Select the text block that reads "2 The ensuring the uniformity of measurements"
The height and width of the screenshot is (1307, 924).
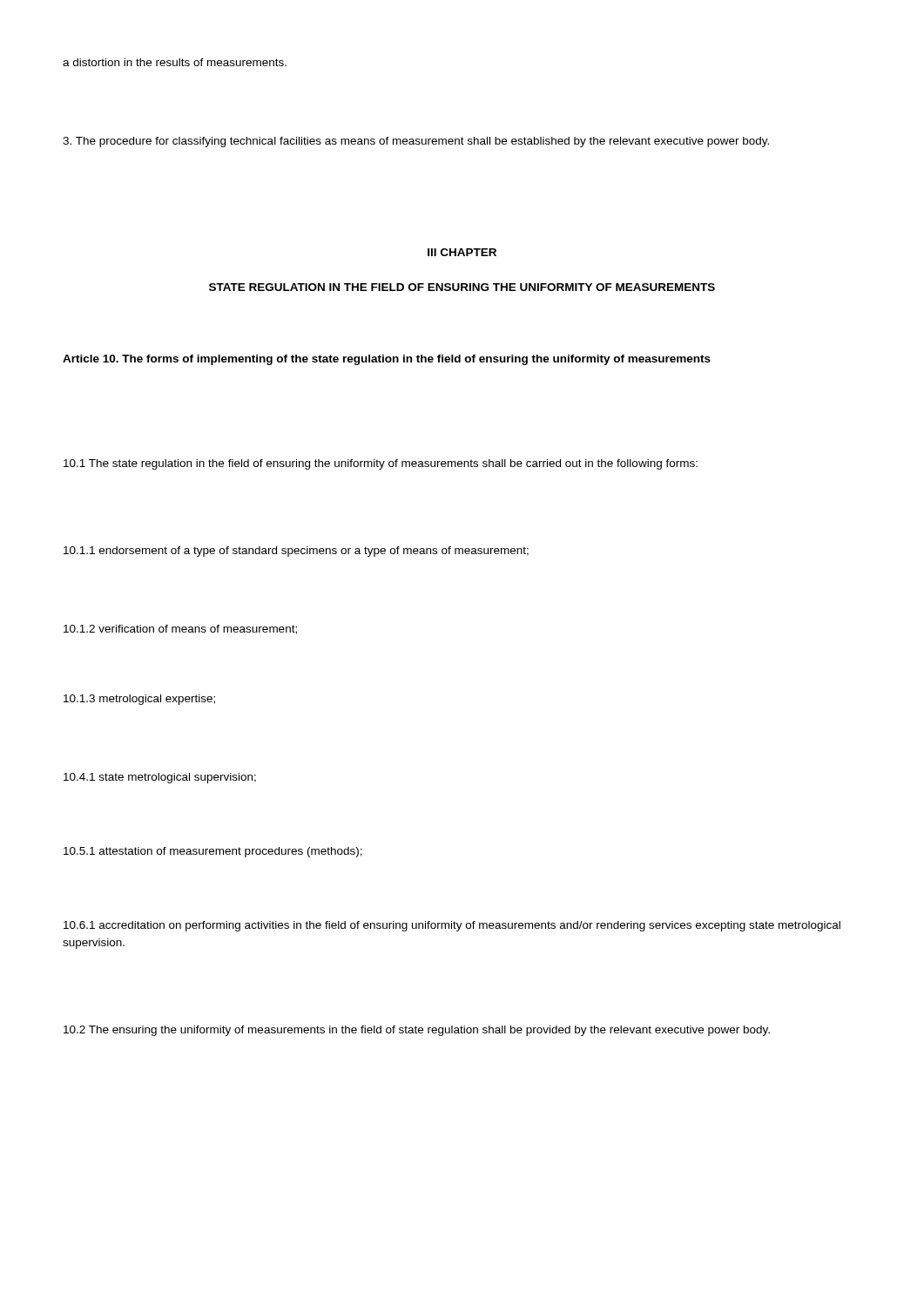click(x=462, y=1030)
